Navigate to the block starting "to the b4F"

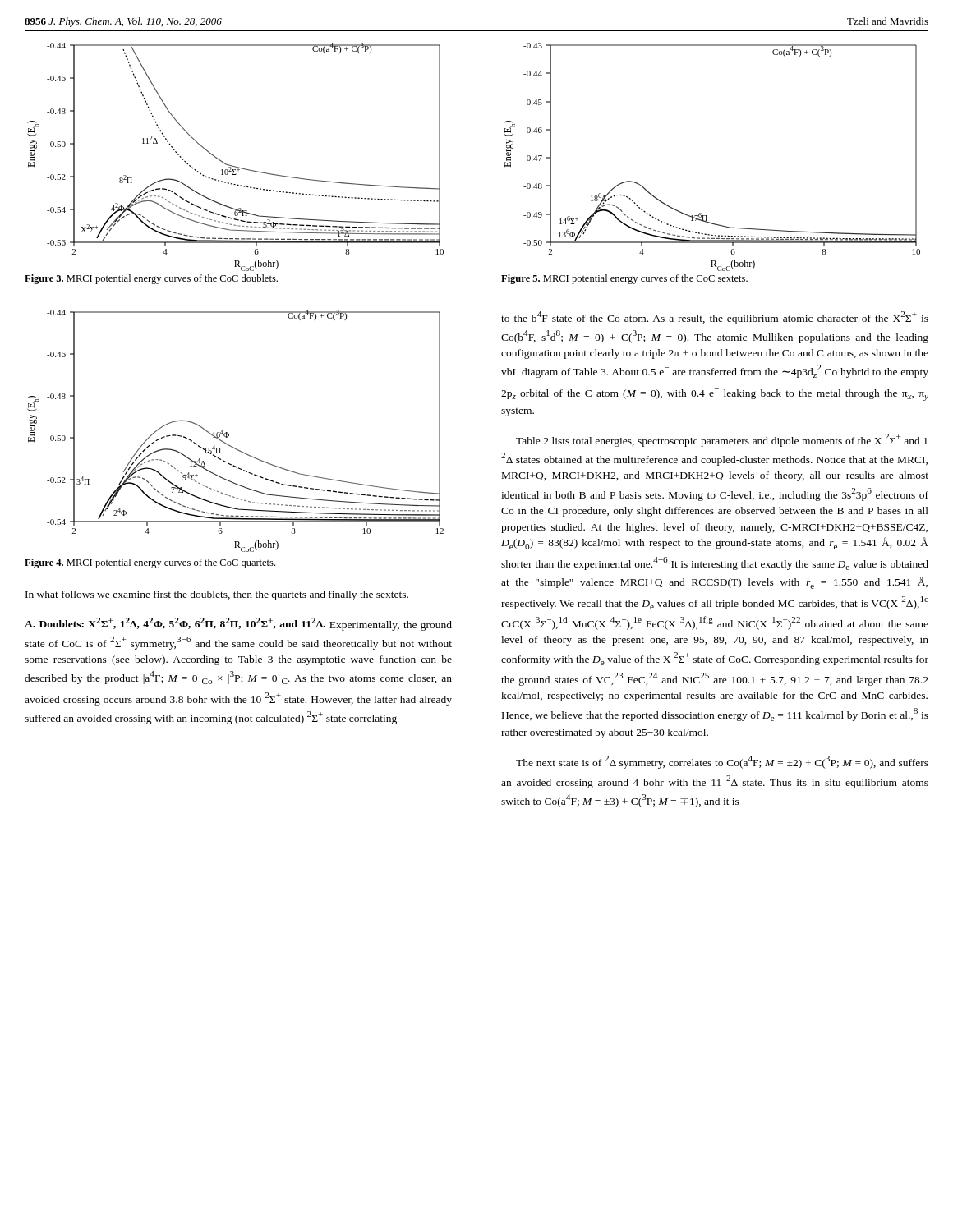click(x=715, y=558)
